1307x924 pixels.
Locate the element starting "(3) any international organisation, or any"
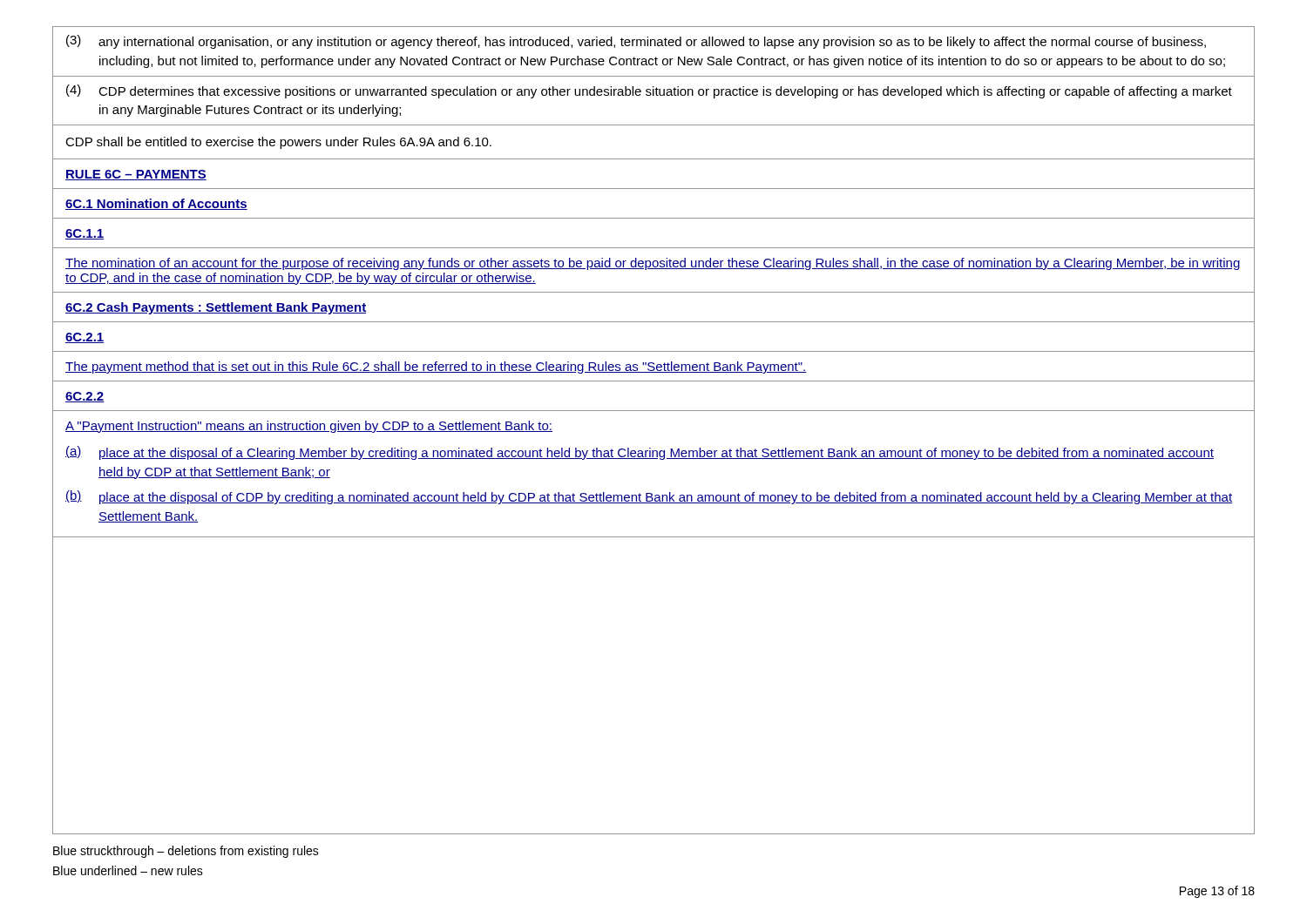(x=654, y=51)
